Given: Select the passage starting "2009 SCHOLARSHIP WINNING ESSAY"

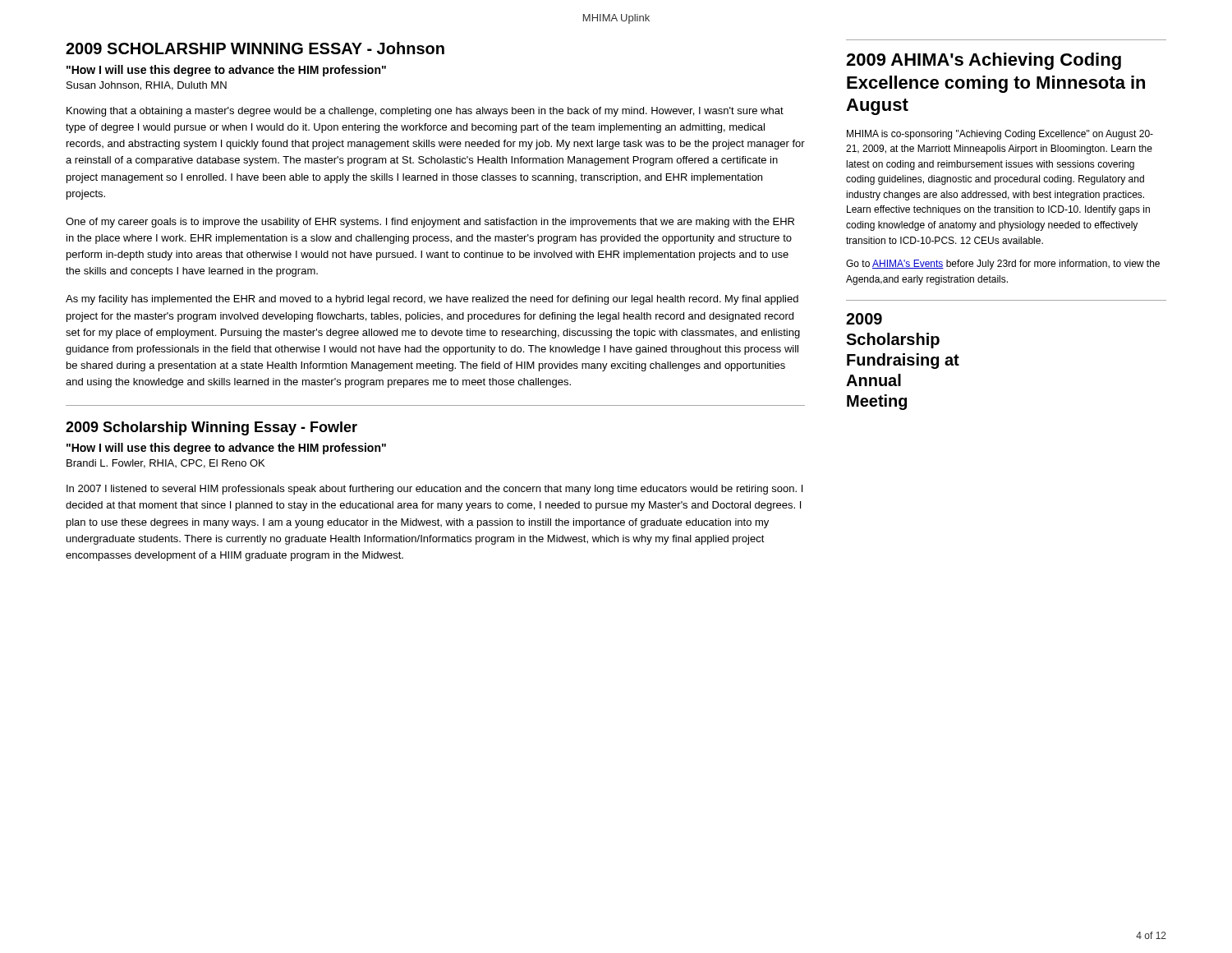Looking at the screenshot, I should pyautogui.click(x=255, y=48).
